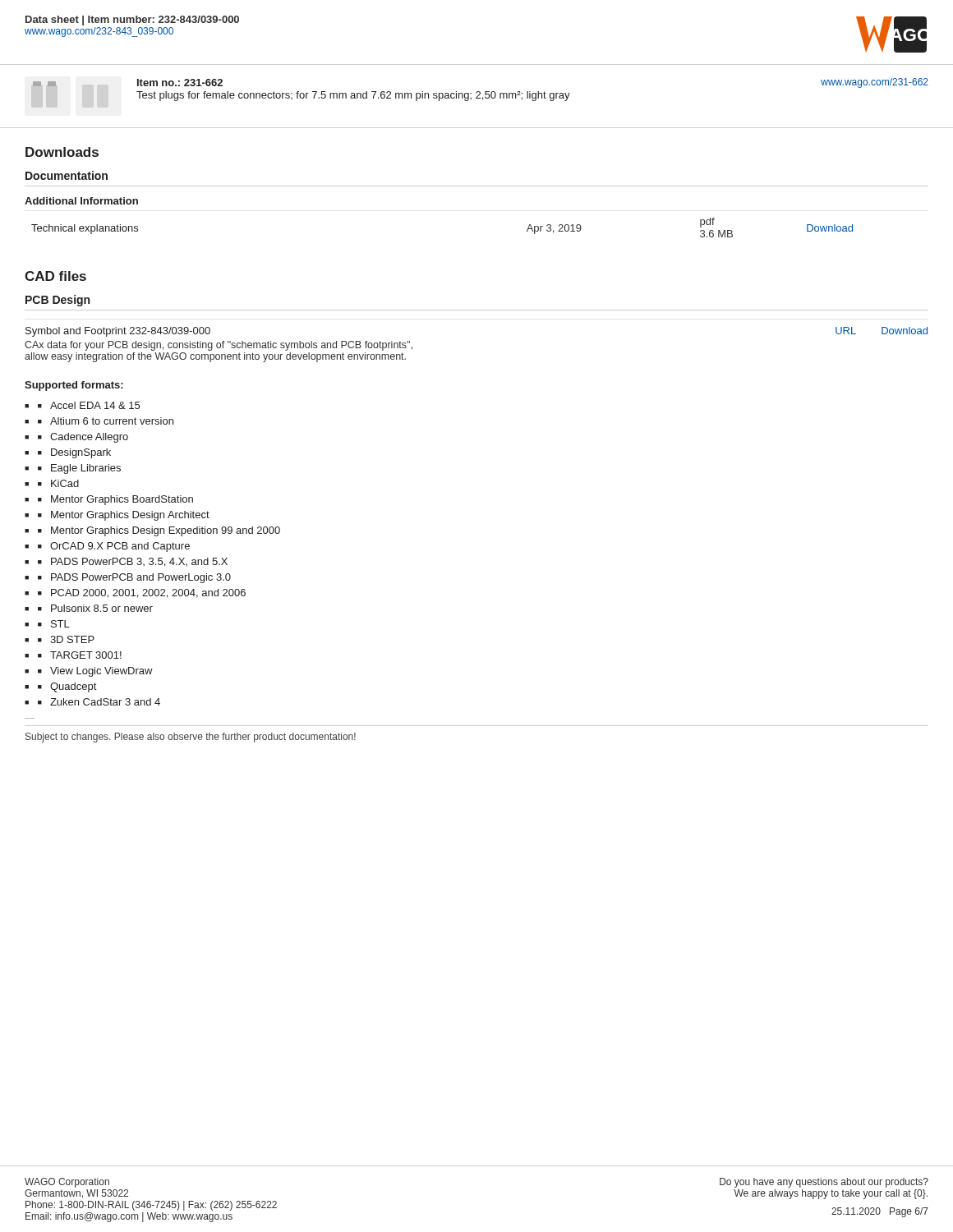Select the photo

point(73,96)
